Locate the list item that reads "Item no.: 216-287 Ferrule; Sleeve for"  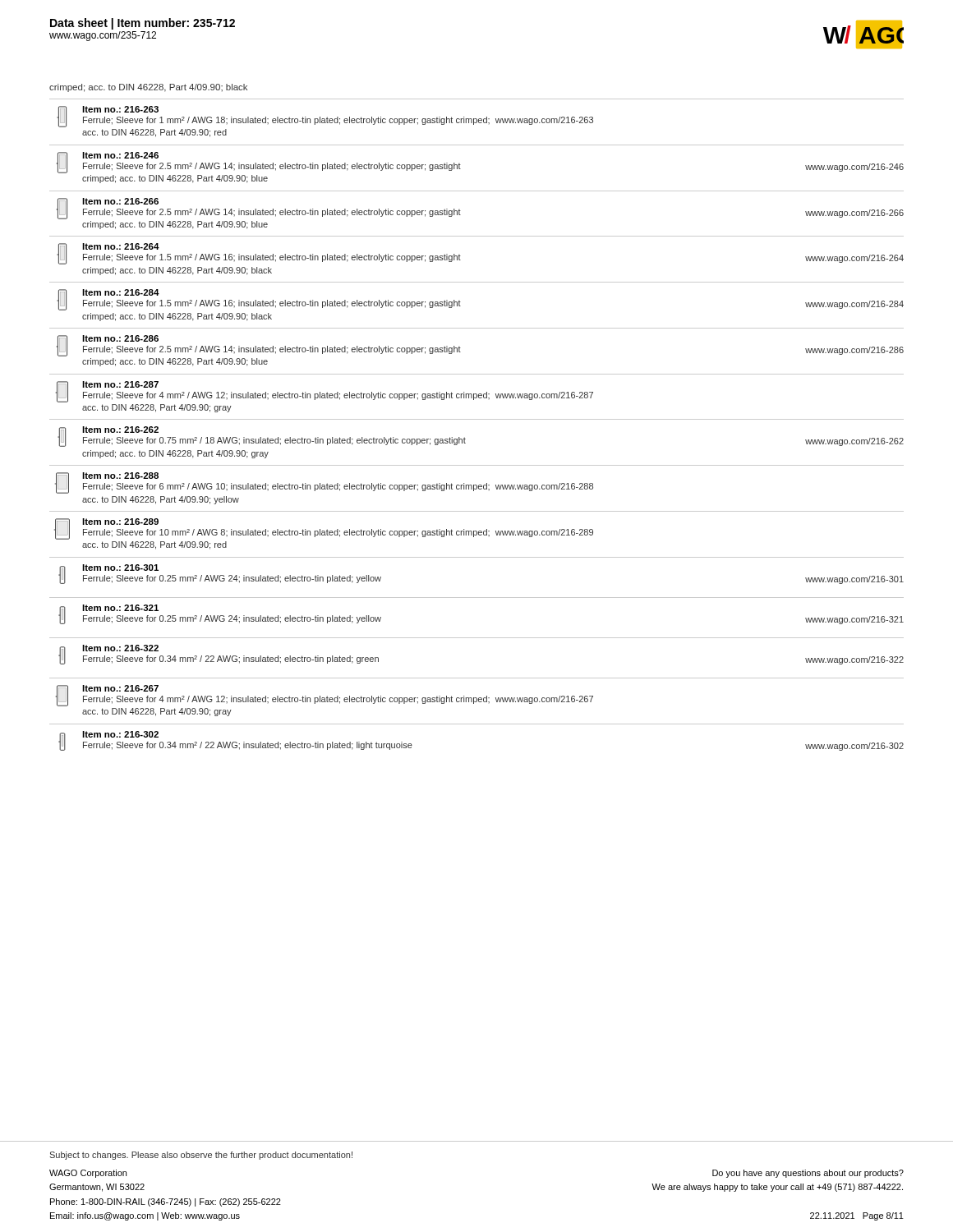pos(476,397)
